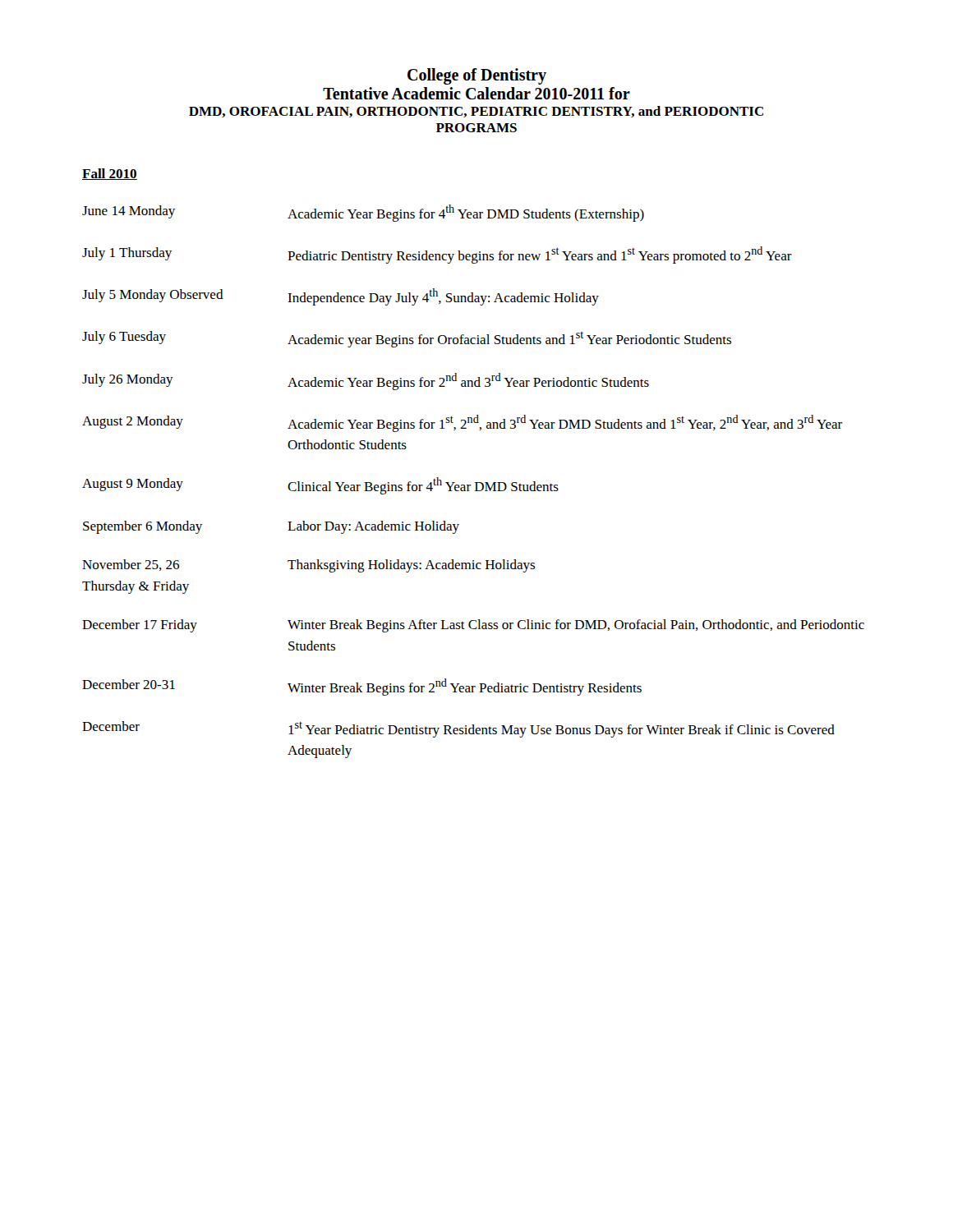Point to the block beginning "December 1st Year"

click(x=476, y=739)
